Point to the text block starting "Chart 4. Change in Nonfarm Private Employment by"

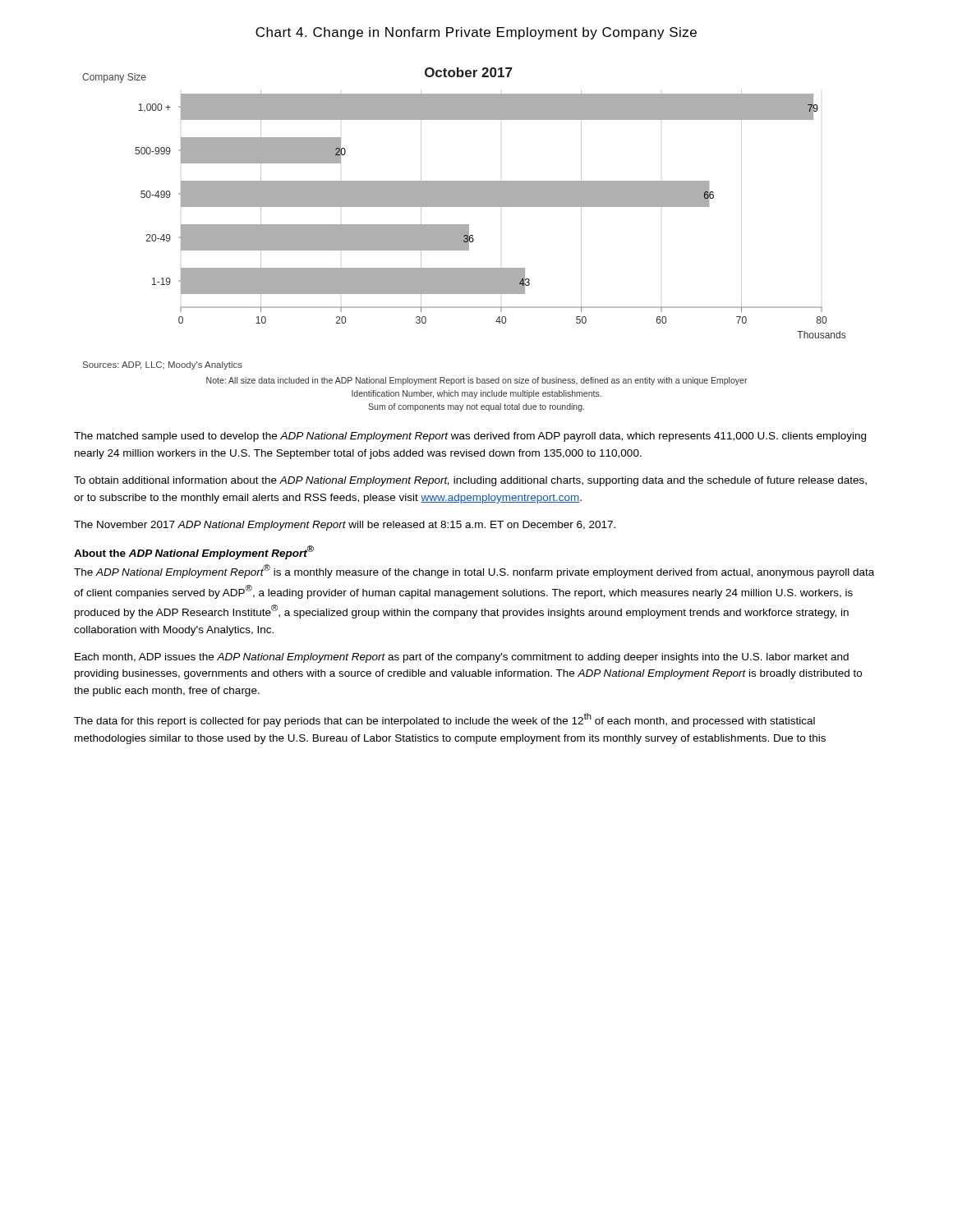(x=476, y=32)
